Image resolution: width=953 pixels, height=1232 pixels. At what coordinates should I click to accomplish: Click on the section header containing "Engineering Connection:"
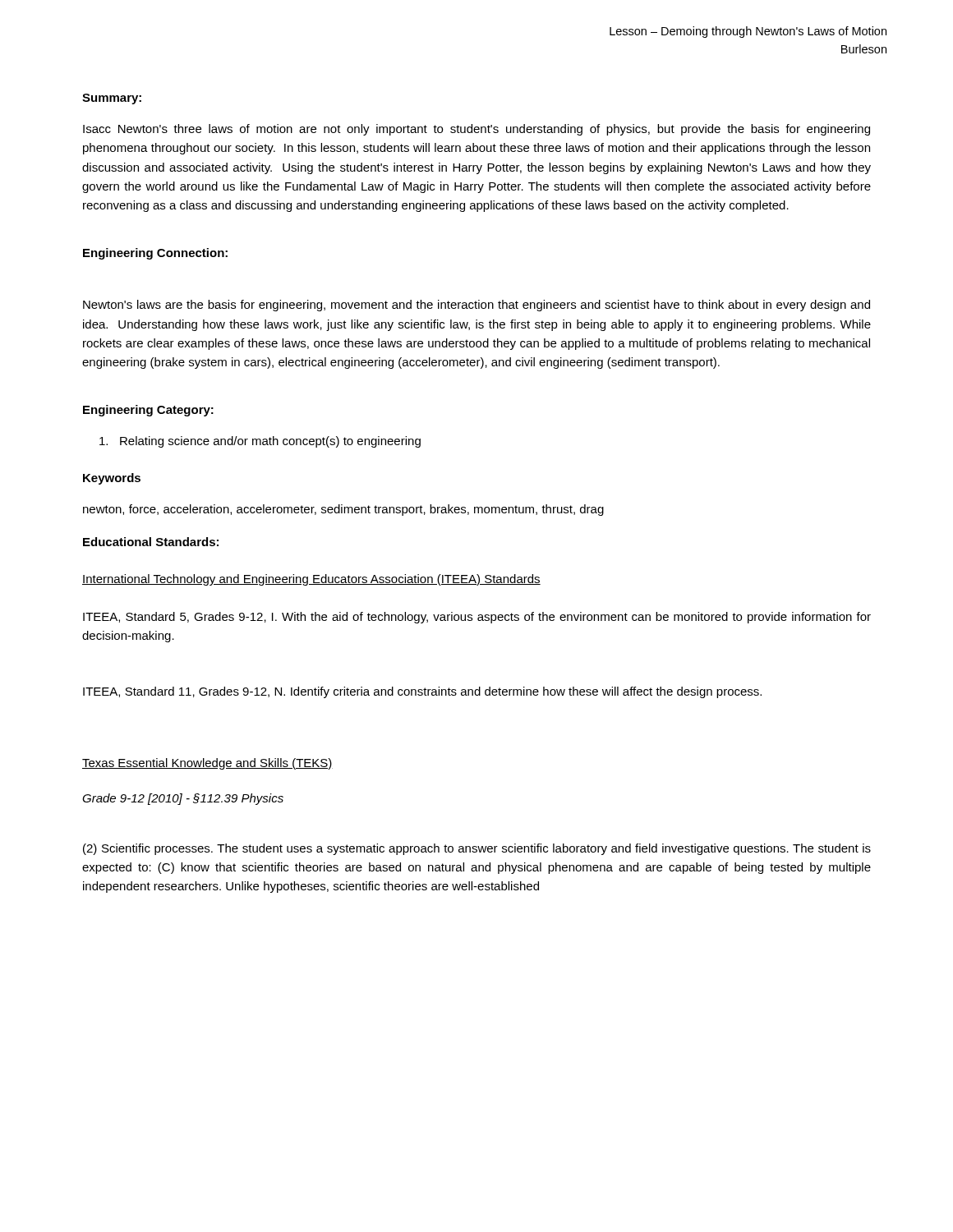click(x=155, y=253)
